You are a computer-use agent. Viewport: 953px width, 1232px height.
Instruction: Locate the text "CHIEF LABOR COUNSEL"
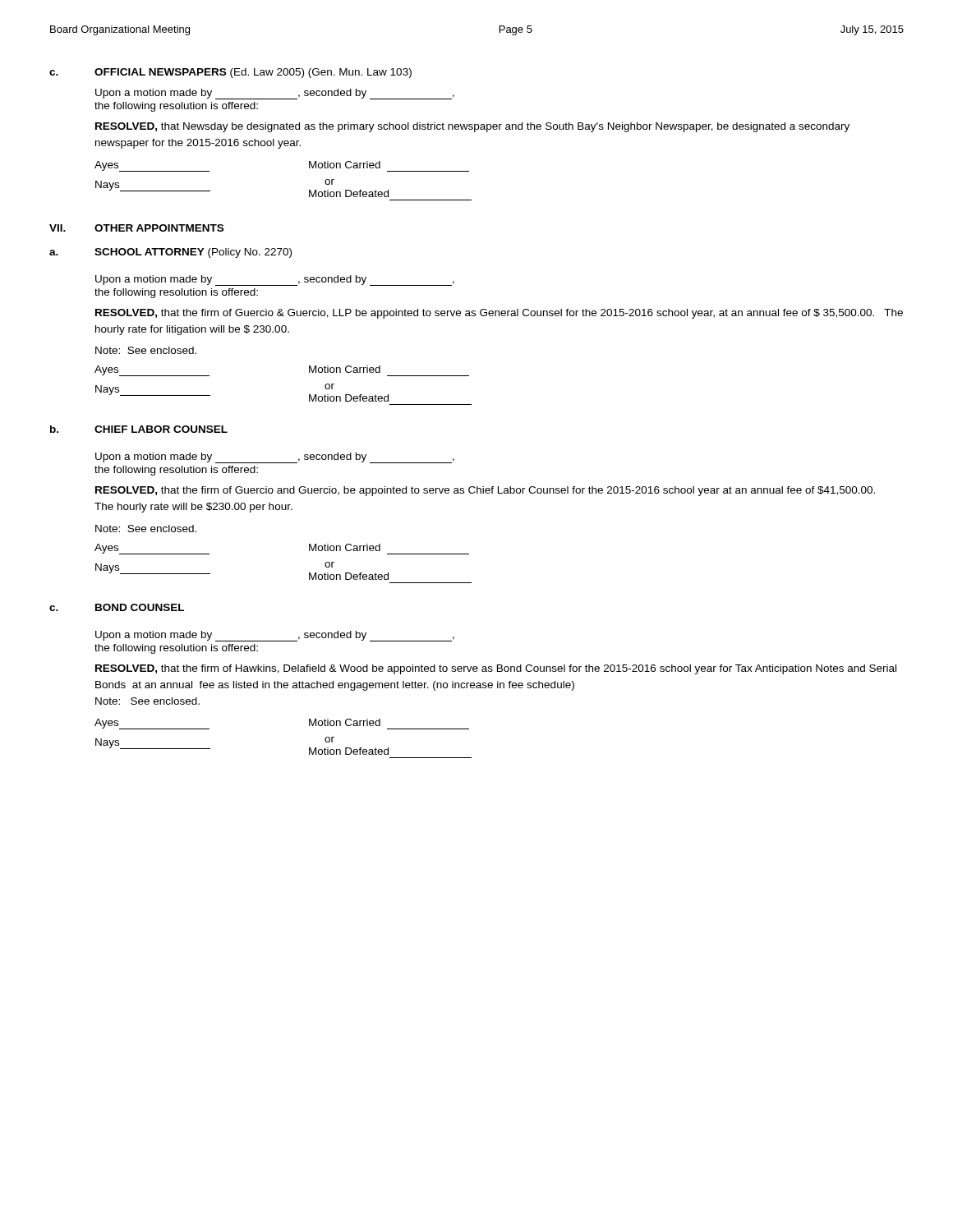[161, 429]
